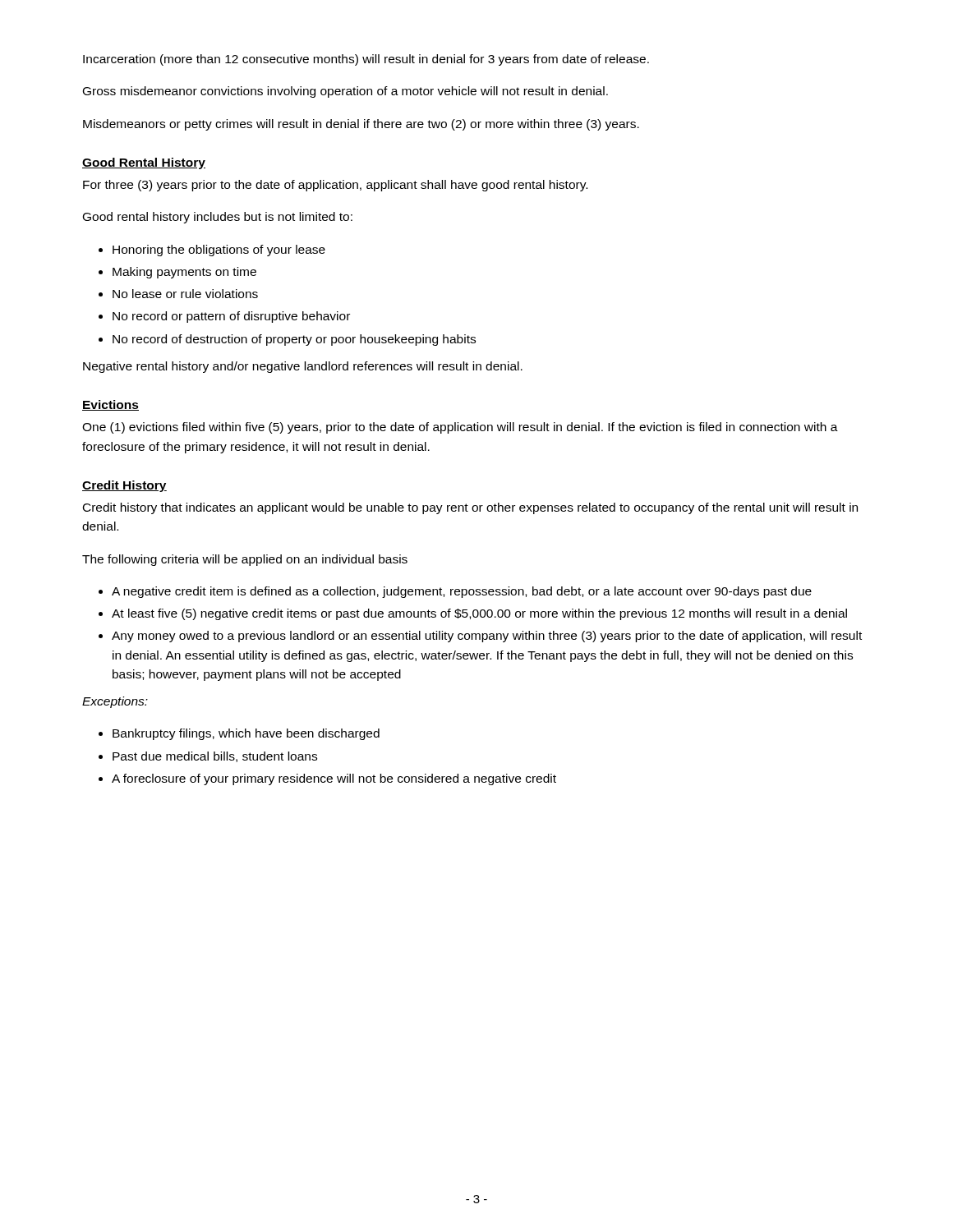Screen dimensions: 1232x953
Task: Point to the block beginning "No record of destruction of property or poor"
Action: pos(294,338)
